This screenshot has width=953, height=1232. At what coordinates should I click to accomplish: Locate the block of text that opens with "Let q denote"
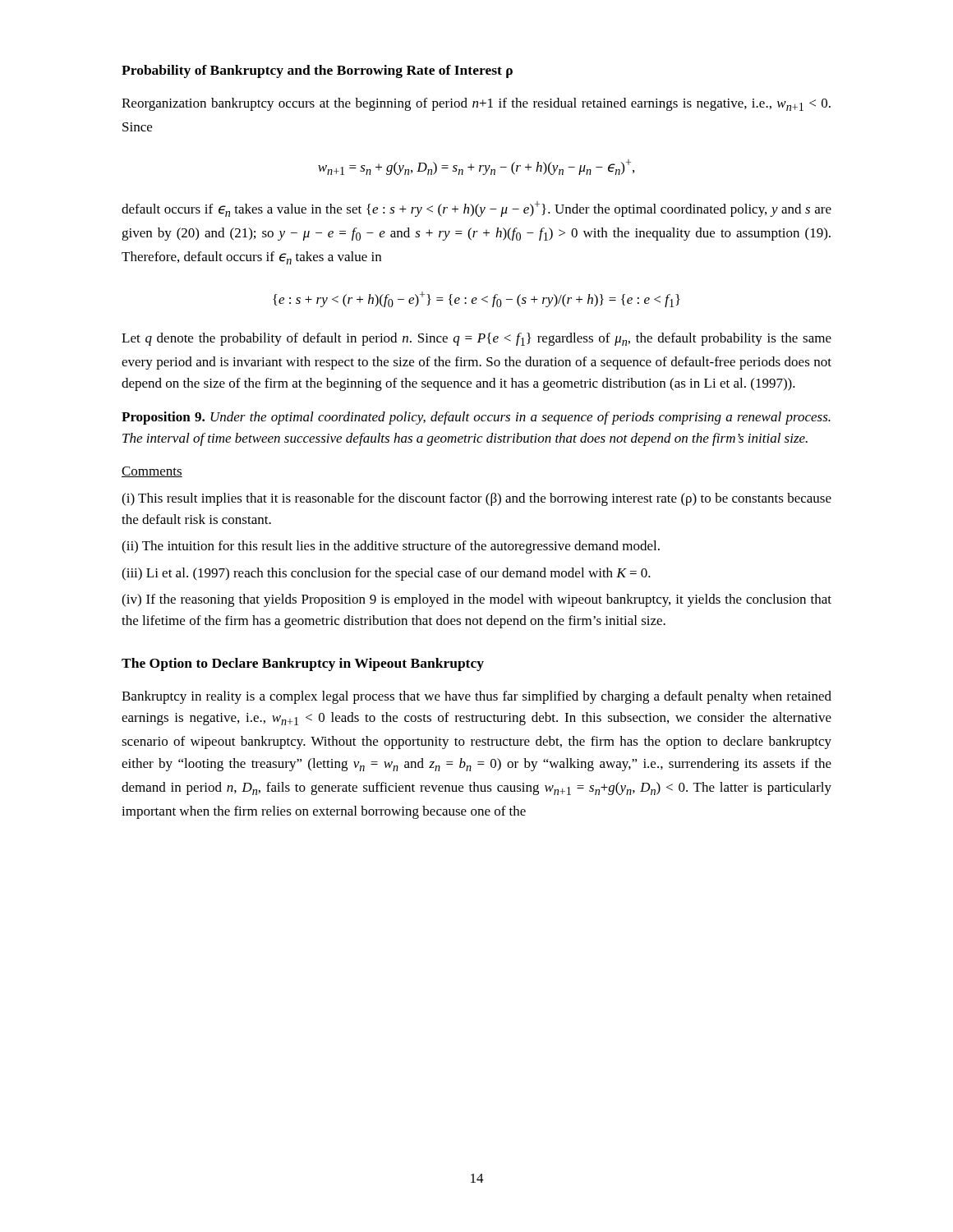click(x=476, y=360)
